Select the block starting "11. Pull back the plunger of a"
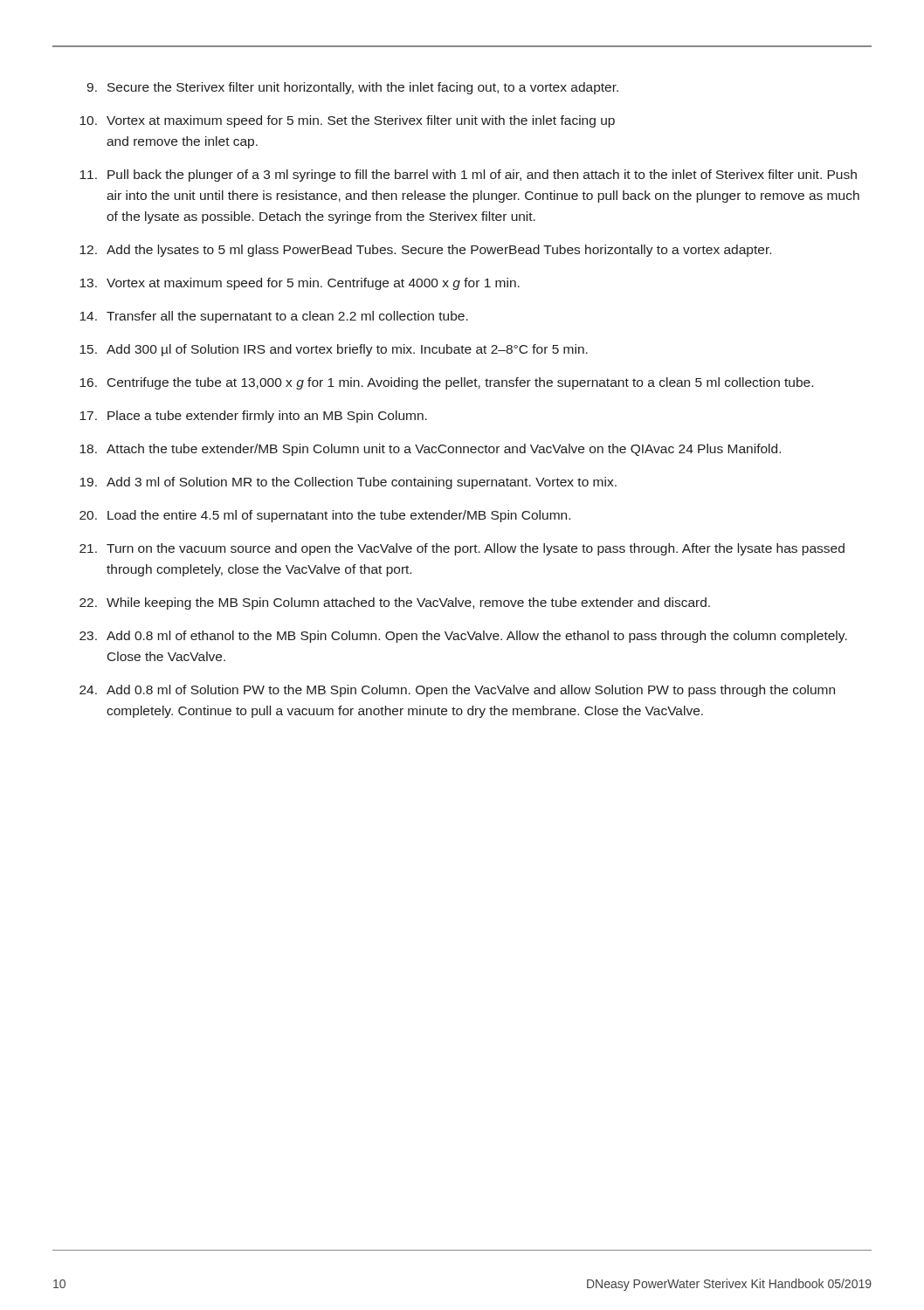The width and height of the screenshot is (924, 1310). coord(462,196)
